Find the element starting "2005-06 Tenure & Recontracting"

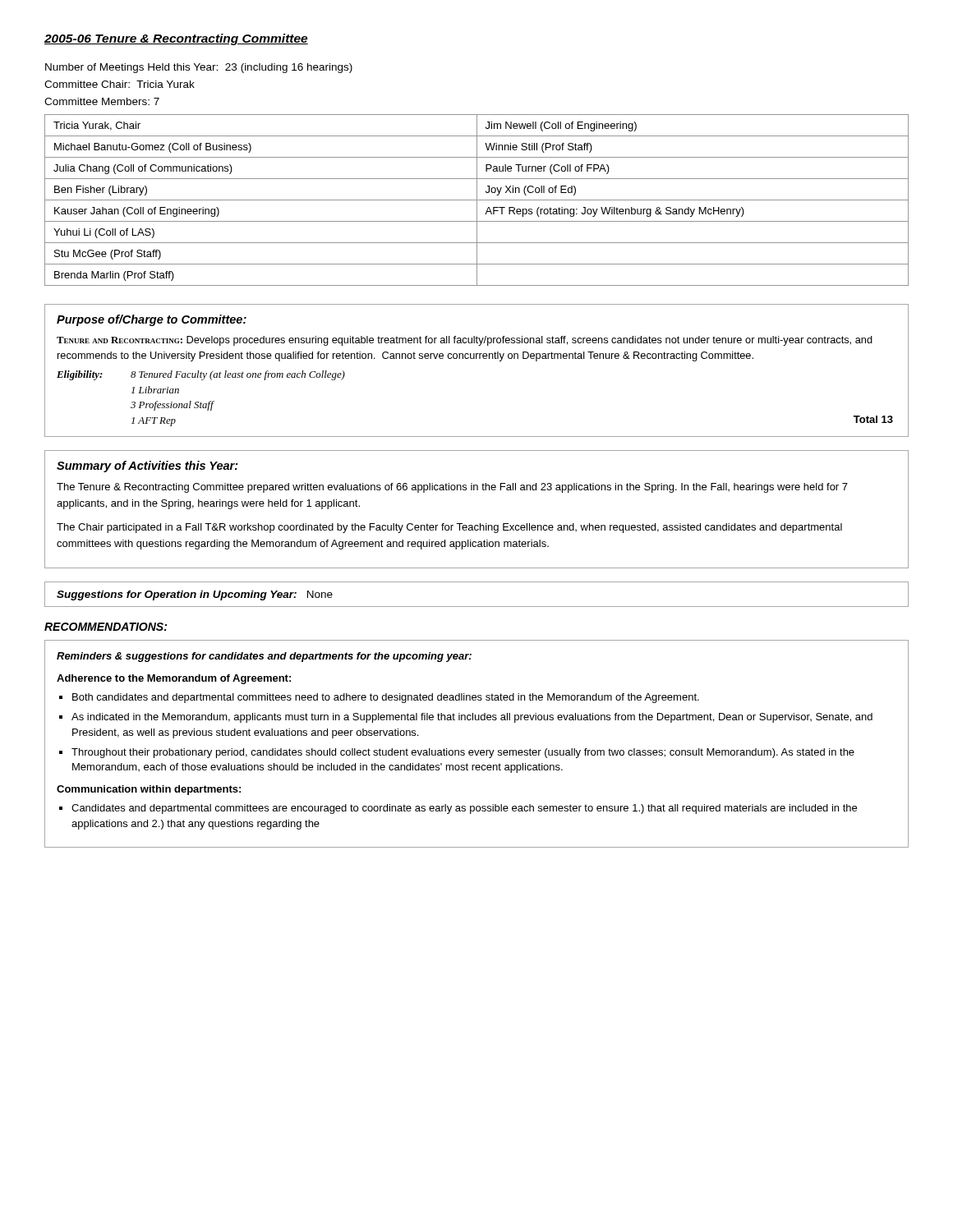(176, 39)
